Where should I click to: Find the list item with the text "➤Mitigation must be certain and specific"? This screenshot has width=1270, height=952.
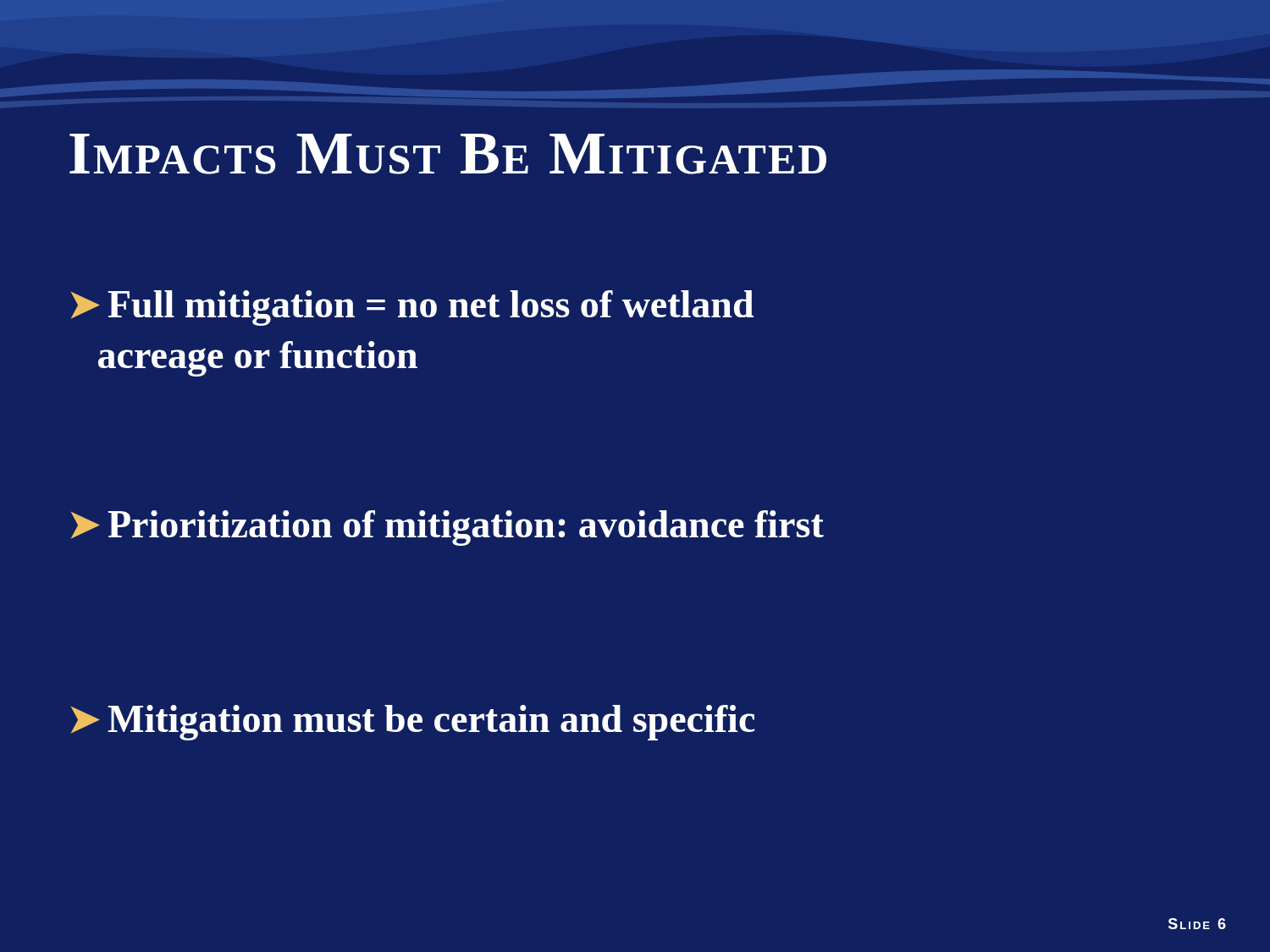[412, 719]
